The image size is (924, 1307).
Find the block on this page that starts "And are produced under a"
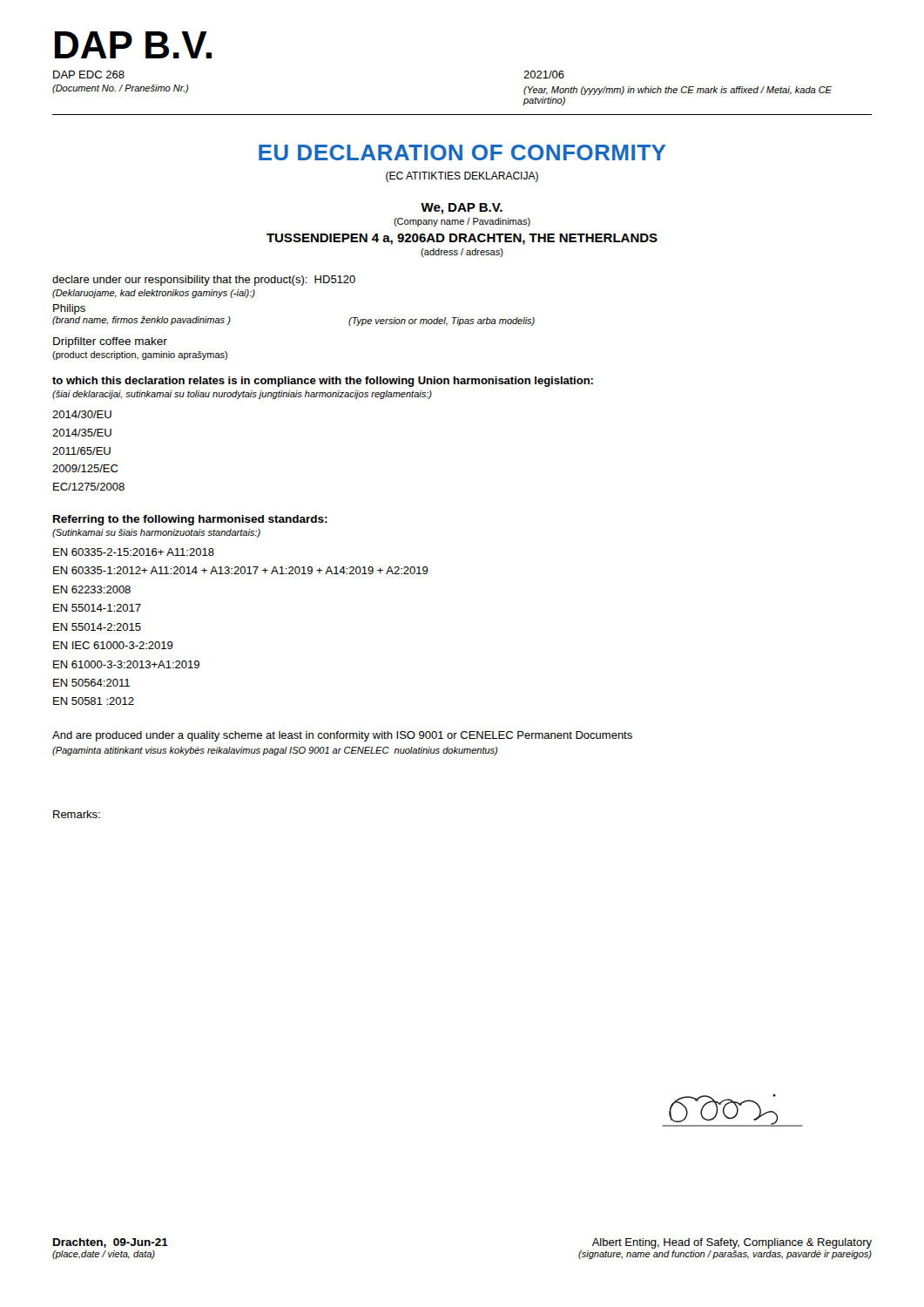coord(342,735)
